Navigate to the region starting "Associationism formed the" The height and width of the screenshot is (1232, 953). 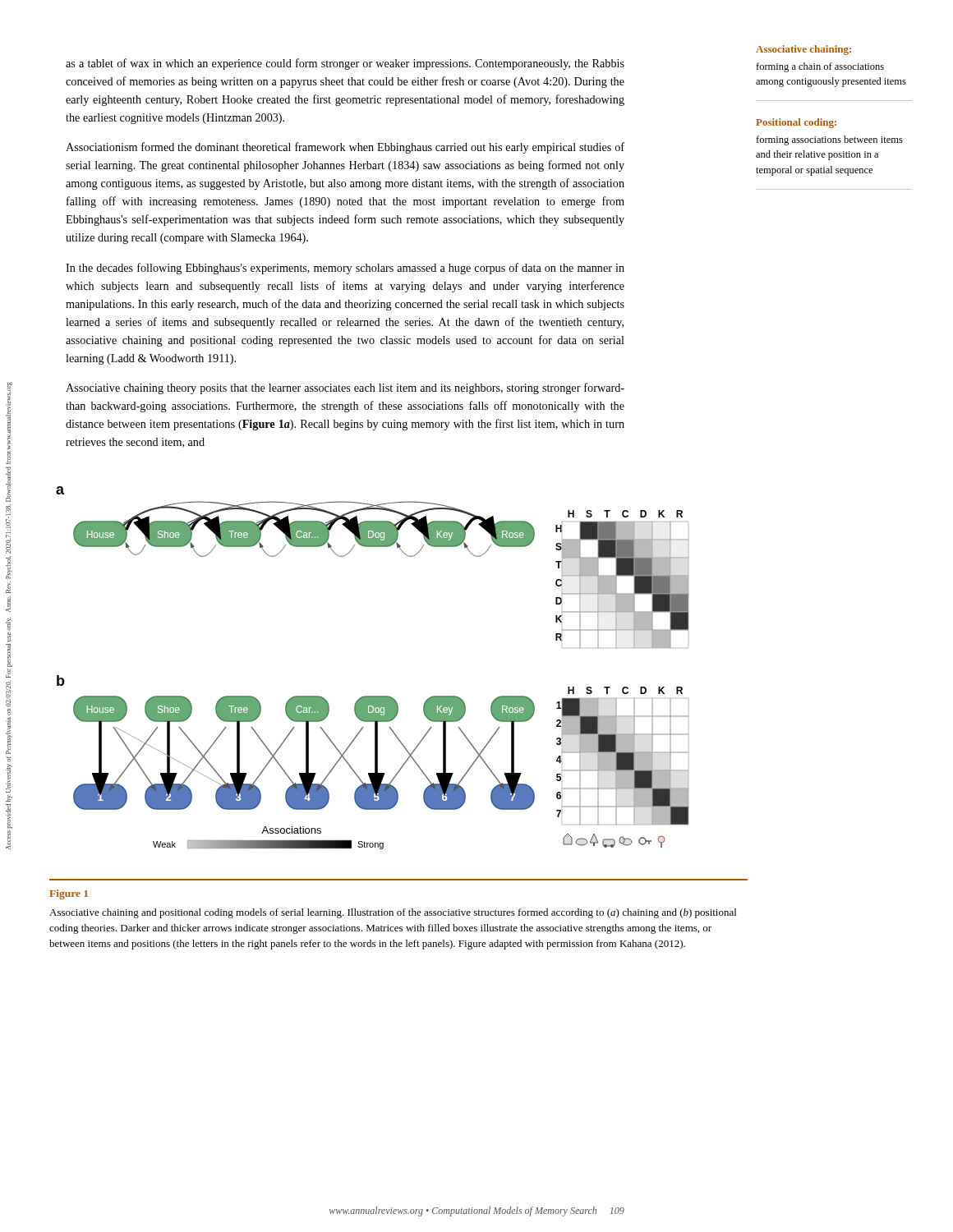click(345, 192)
